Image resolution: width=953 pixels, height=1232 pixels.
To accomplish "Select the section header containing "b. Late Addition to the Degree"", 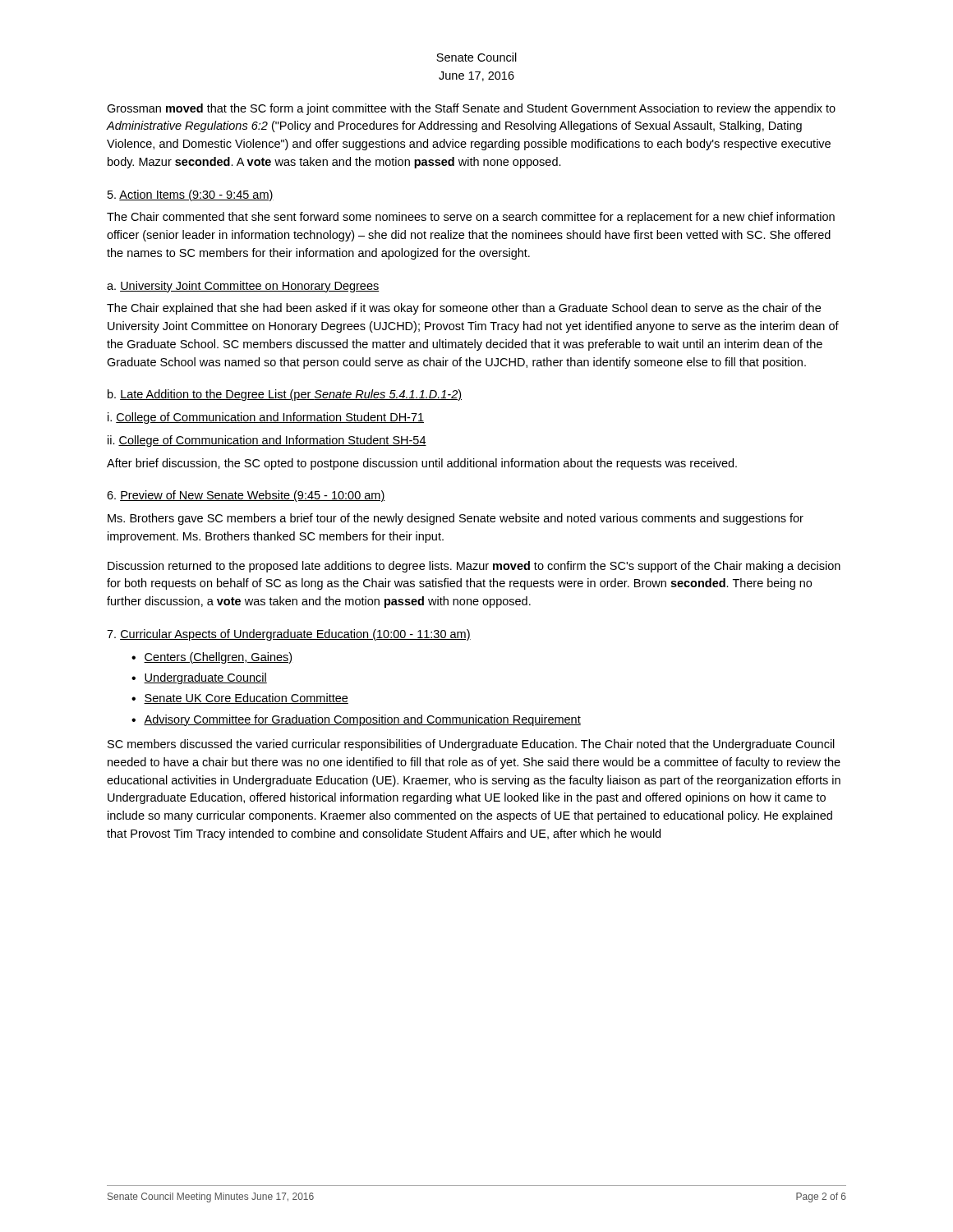I will point(284,394).
